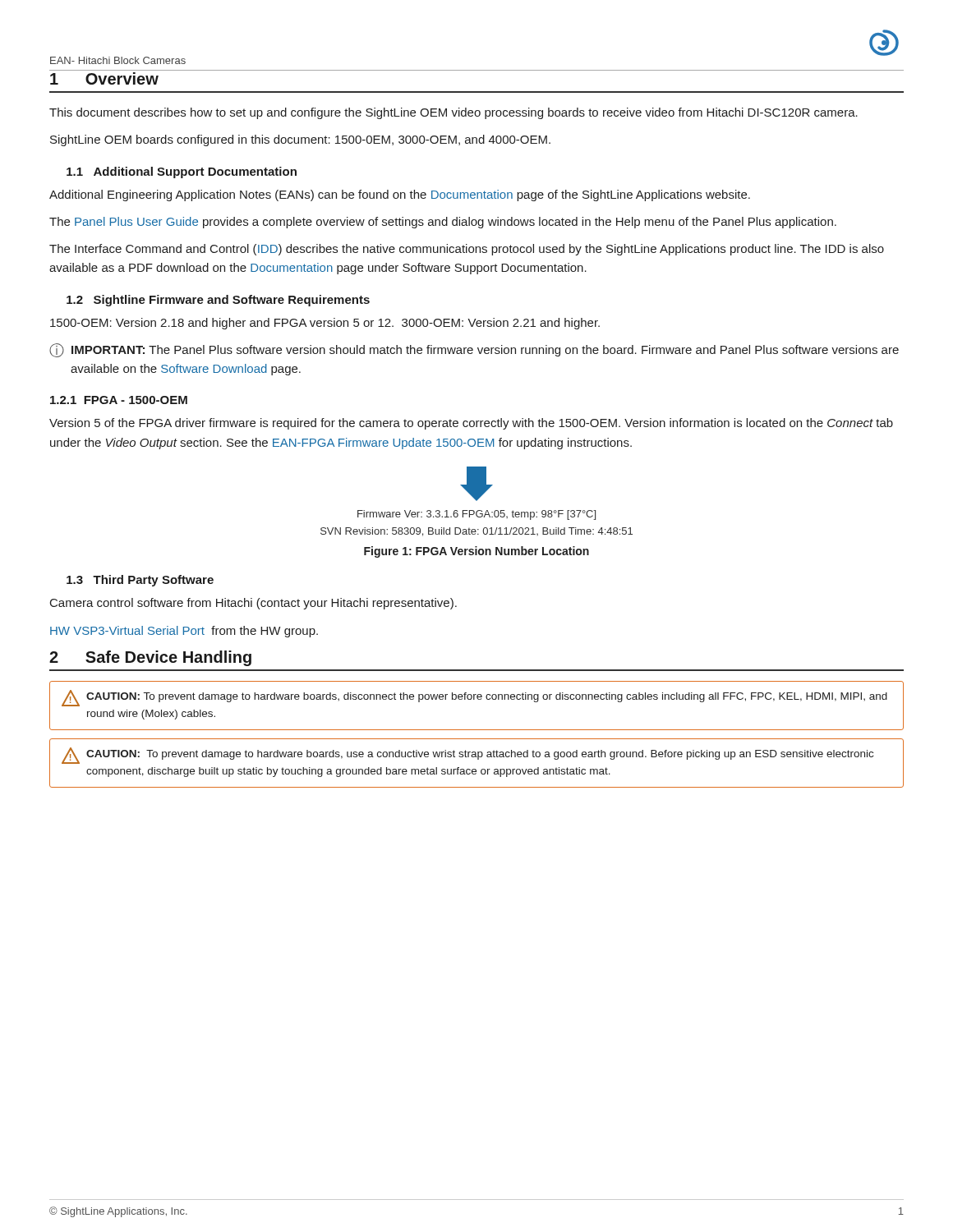Image resolution: width=953 pixels, height=1232 pixels.
Task: Navigate to the element starting "SightLine OEM boards"
Action: click(476, 140)
